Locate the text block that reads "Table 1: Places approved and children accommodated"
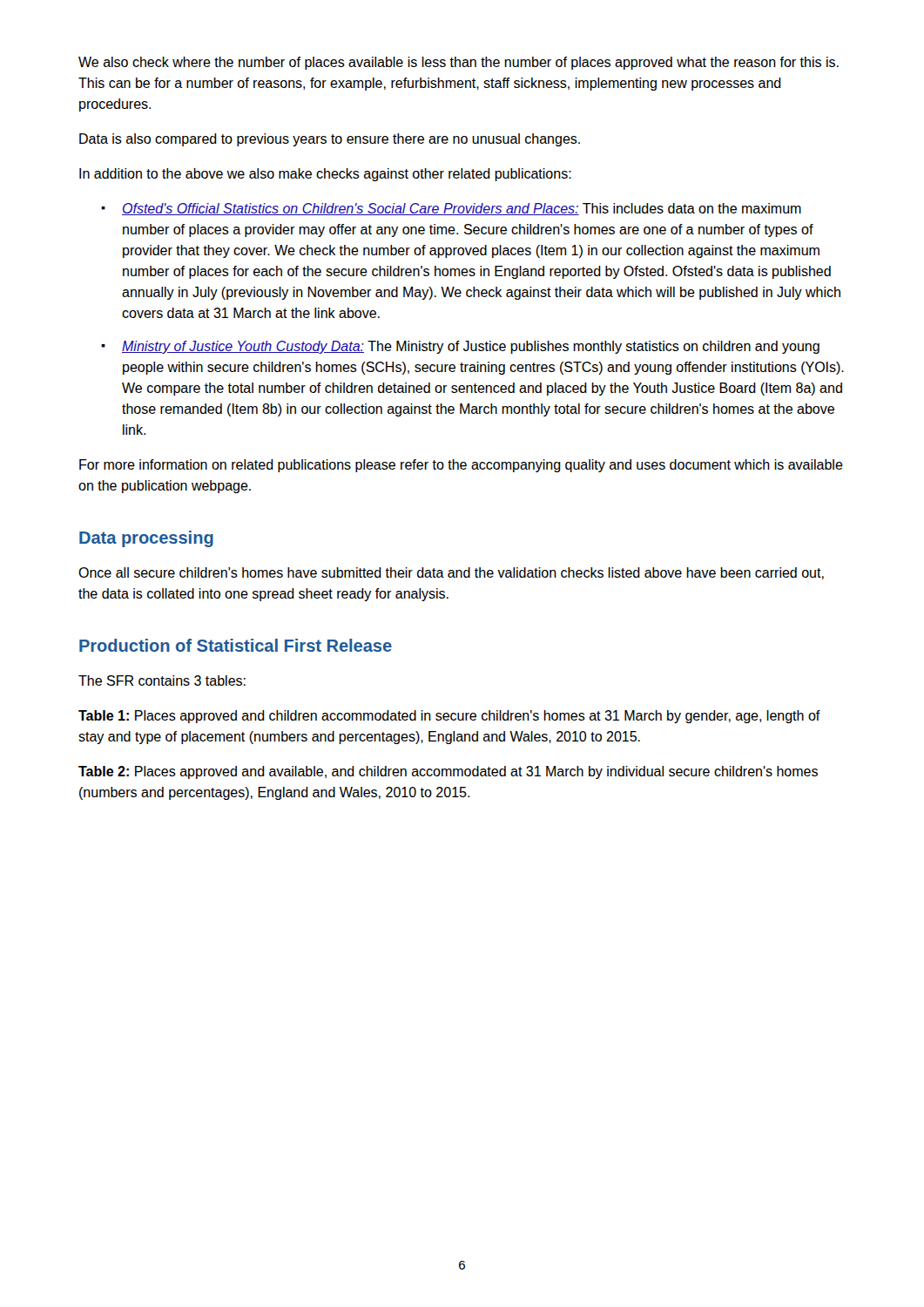Viewport: 924px width, 1307px height. (462, 727)
